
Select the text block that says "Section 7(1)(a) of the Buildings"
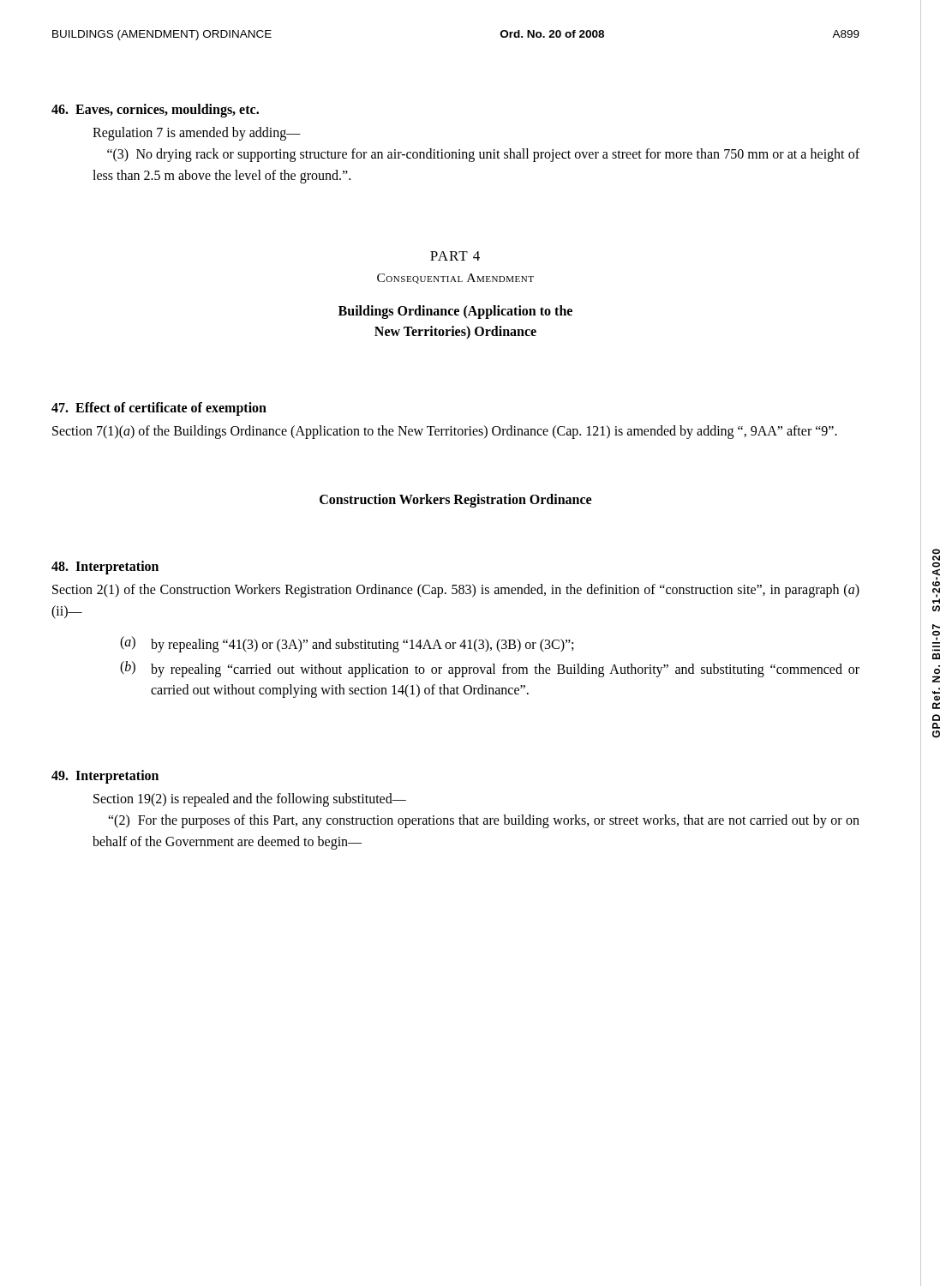coord(444,431)
